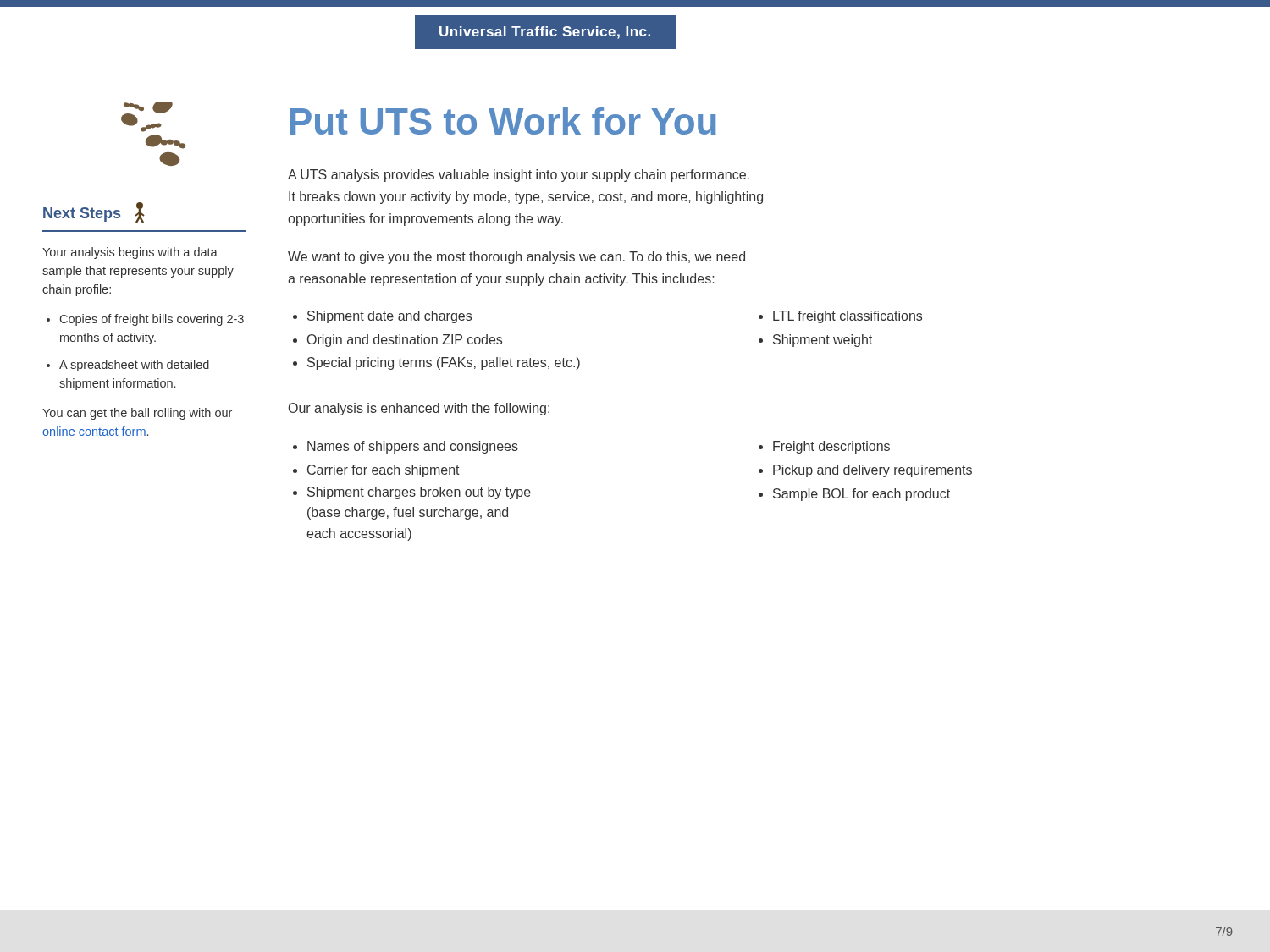Locate the text block that reads "Our analysis is enhanced"
Screen dimensions: 952x1270
point(419,408)
